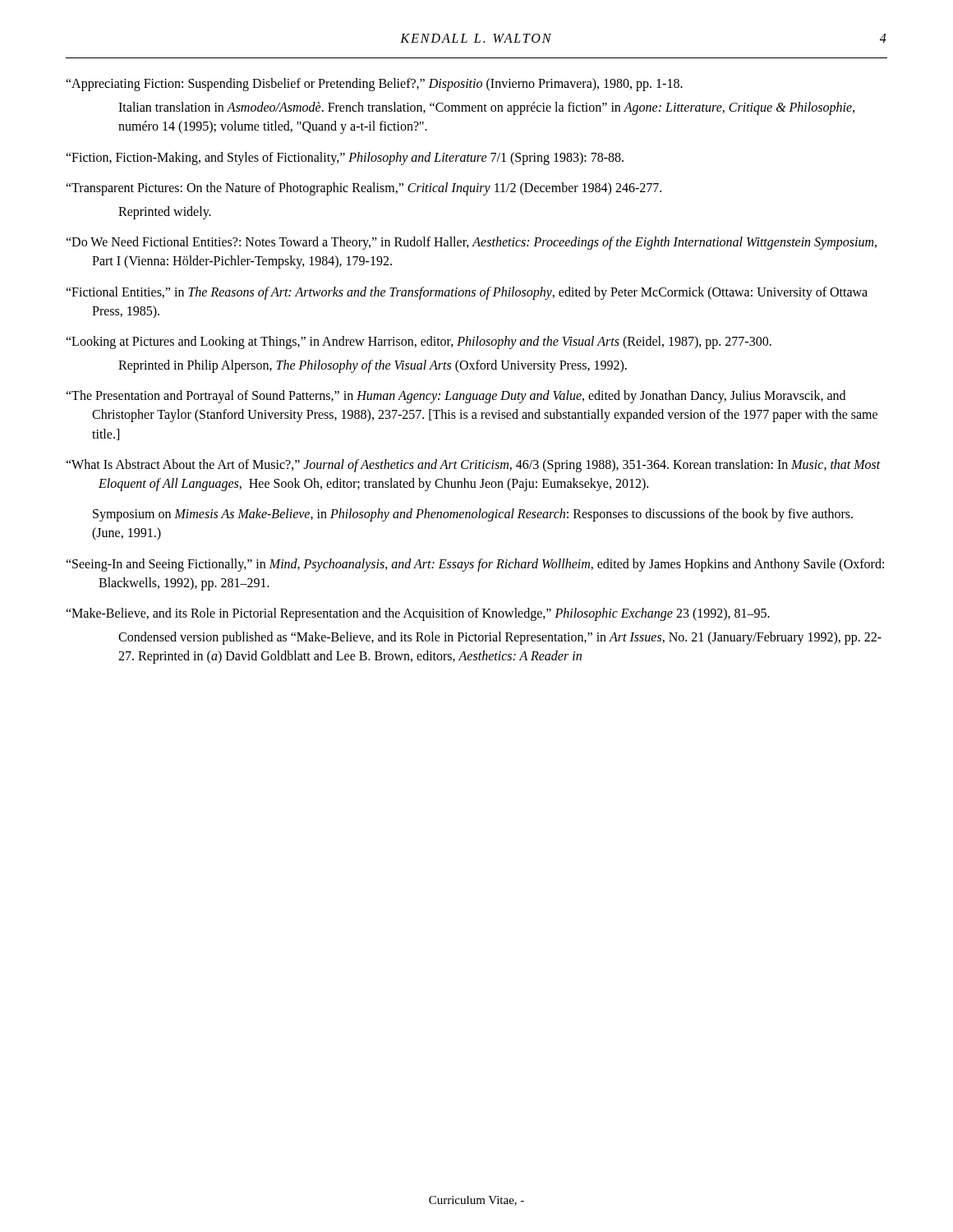
Task: Locate the list item that says "“Looking at Pictures"
Action: pos(476,353)
